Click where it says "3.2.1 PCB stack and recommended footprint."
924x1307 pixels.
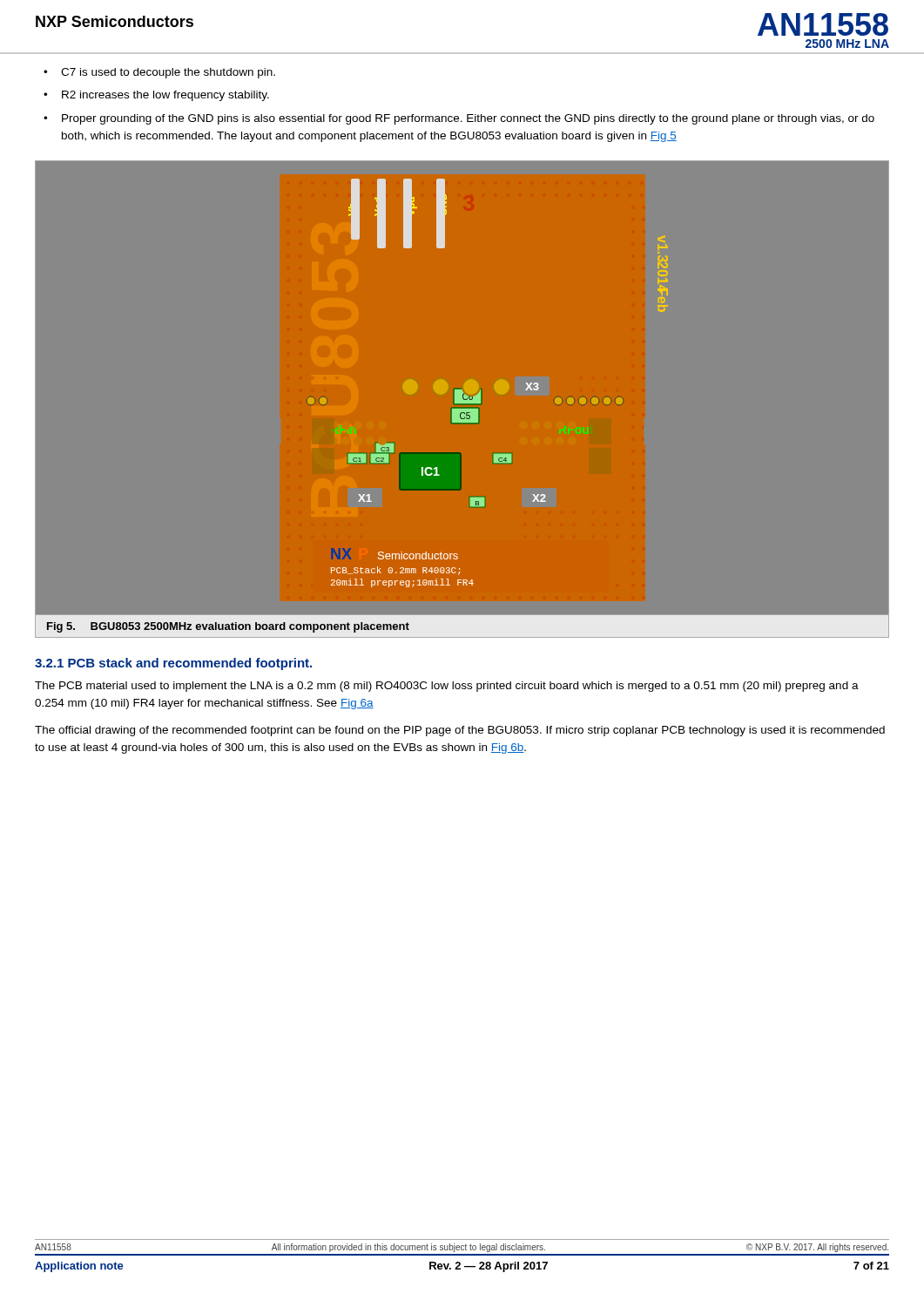174,663
